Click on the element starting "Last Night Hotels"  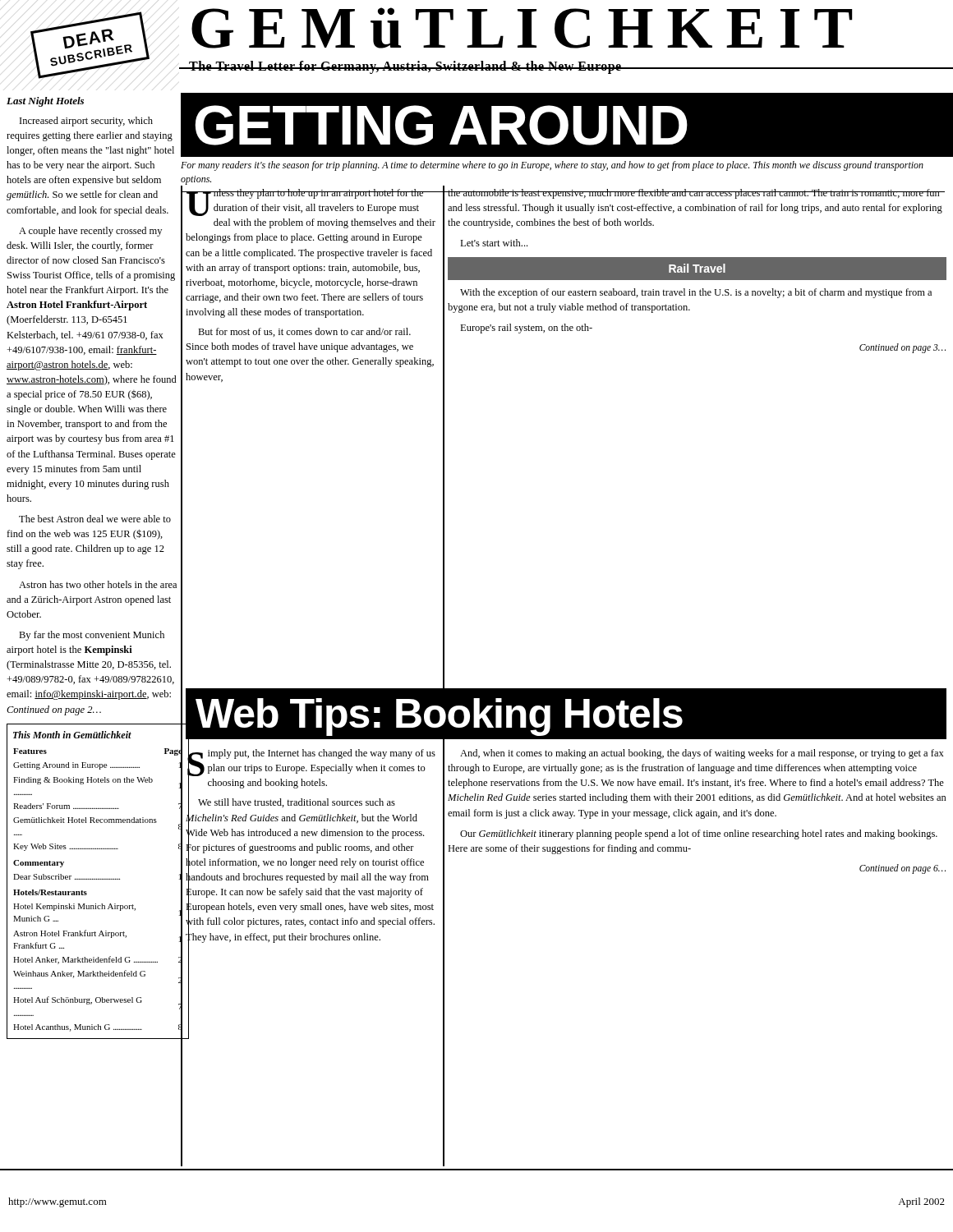[45, 101]
